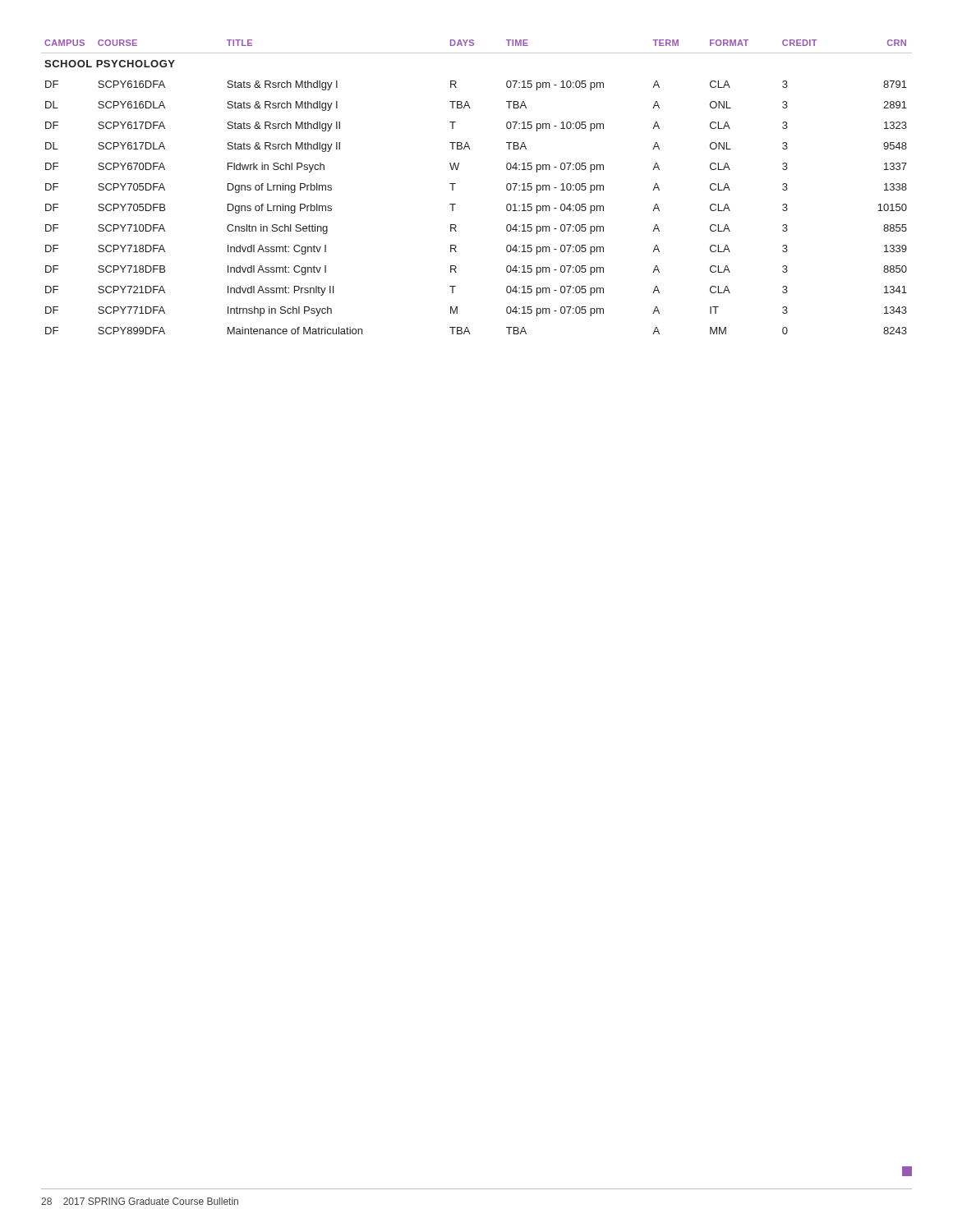Find the table that mentions "Indvdl Assmt: Cgntv I"
Screen dimensions: 1232x953
[x=476, y=187]
